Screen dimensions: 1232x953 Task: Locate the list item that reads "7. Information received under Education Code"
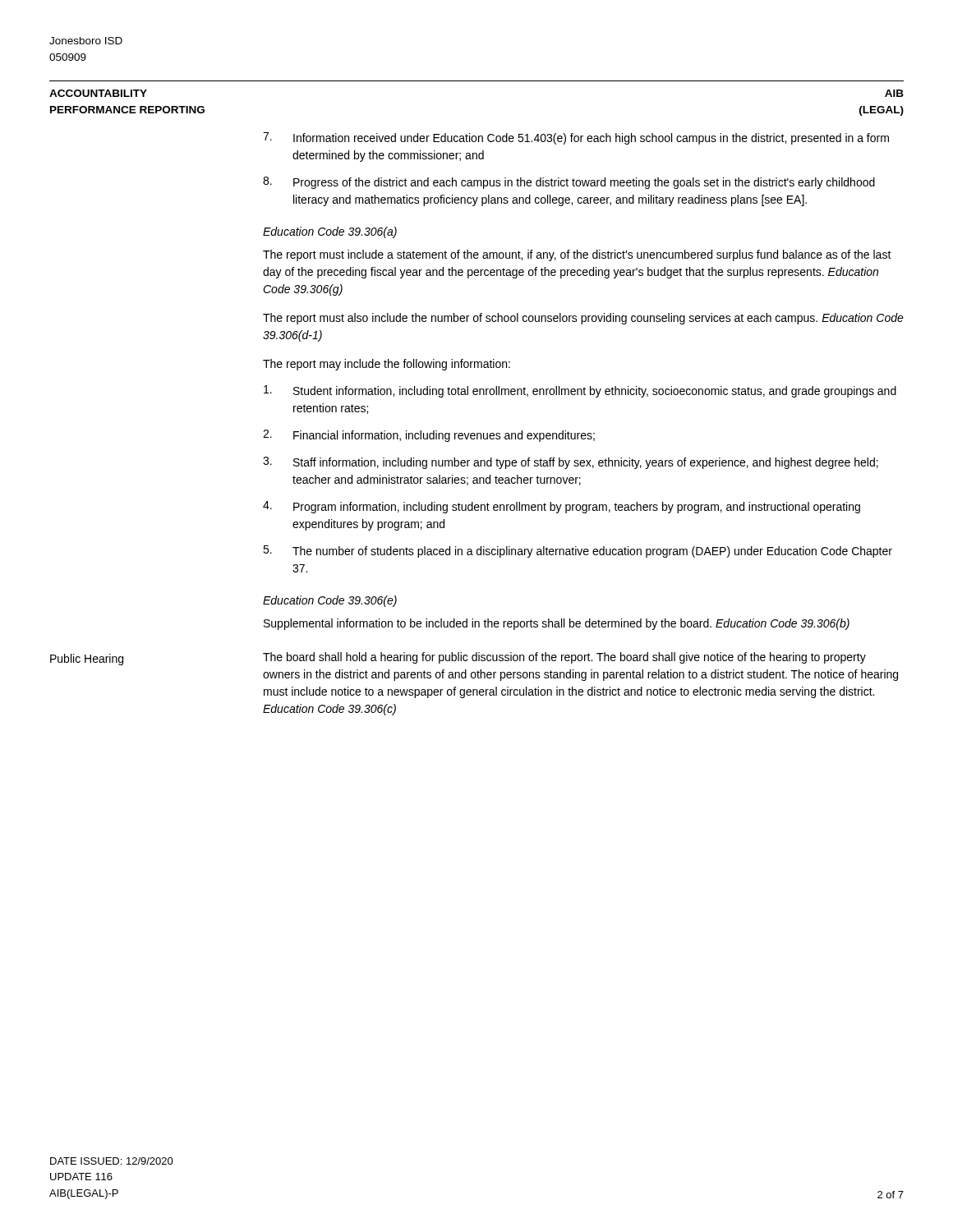583,147
